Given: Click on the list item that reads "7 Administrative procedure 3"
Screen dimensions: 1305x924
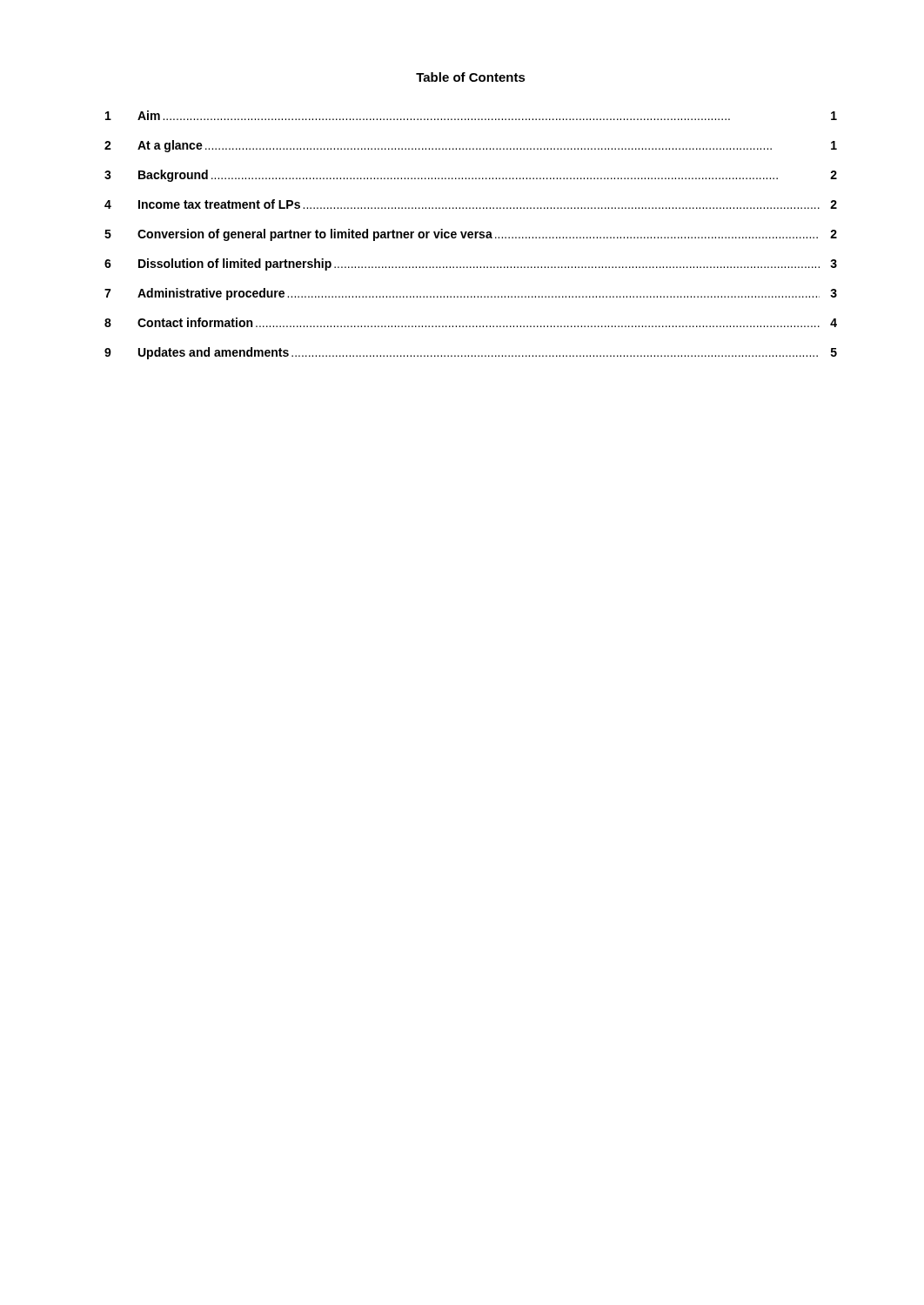Looking at the screenshot, I should tap(471, 293).
